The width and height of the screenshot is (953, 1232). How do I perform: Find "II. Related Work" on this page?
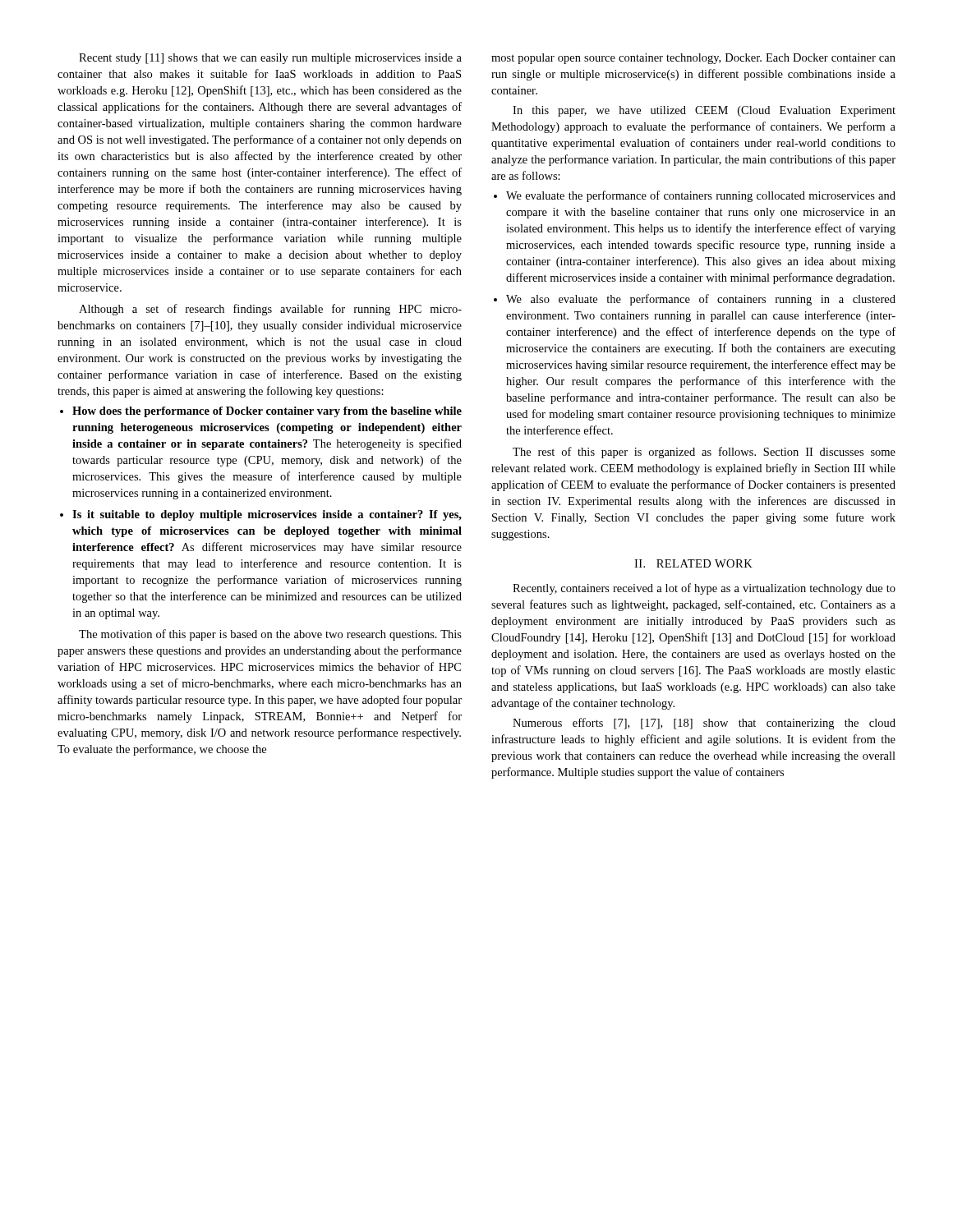693,563
